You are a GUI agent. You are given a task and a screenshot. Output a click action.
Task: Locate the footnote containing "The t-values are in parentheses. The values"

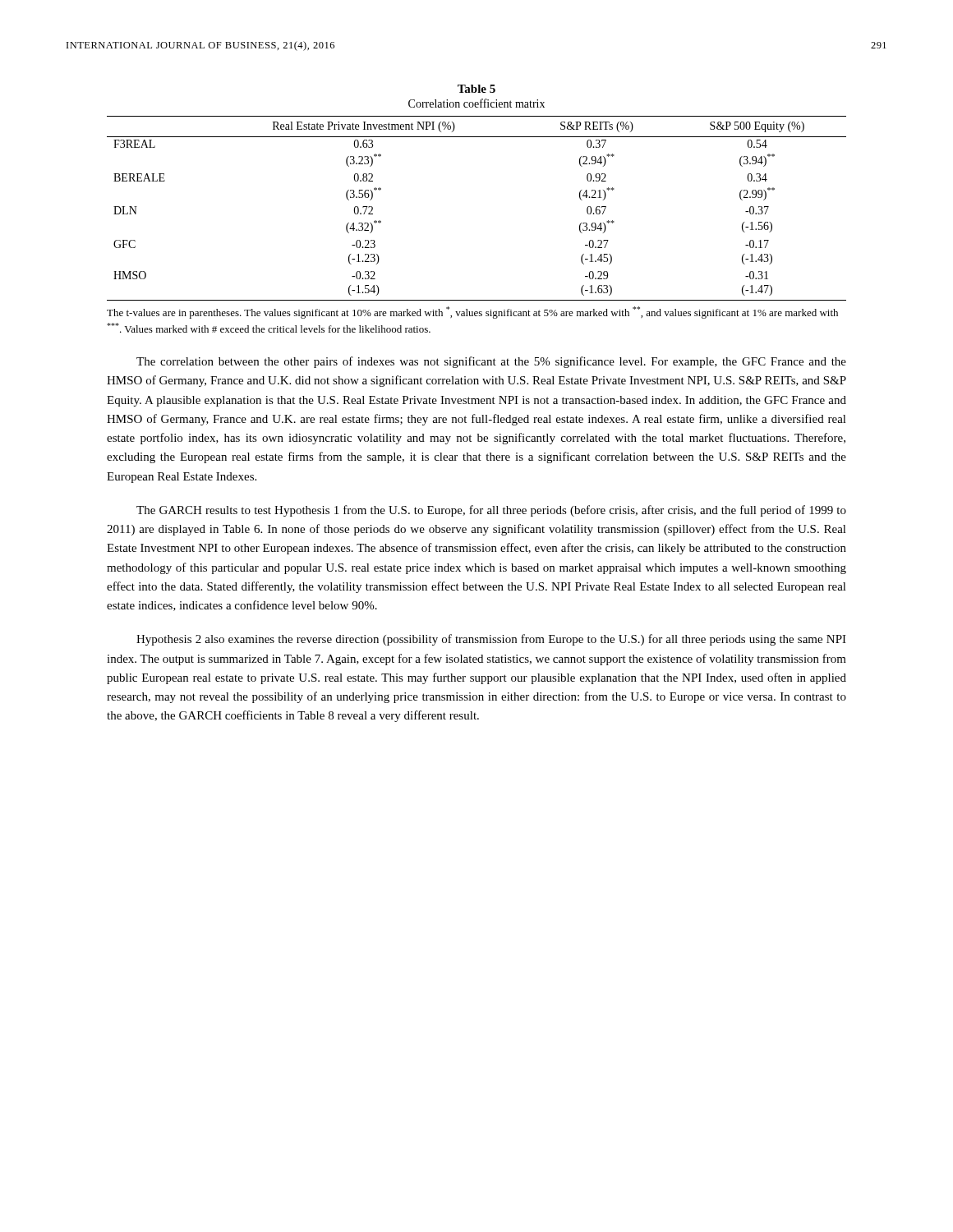[473, 320]
